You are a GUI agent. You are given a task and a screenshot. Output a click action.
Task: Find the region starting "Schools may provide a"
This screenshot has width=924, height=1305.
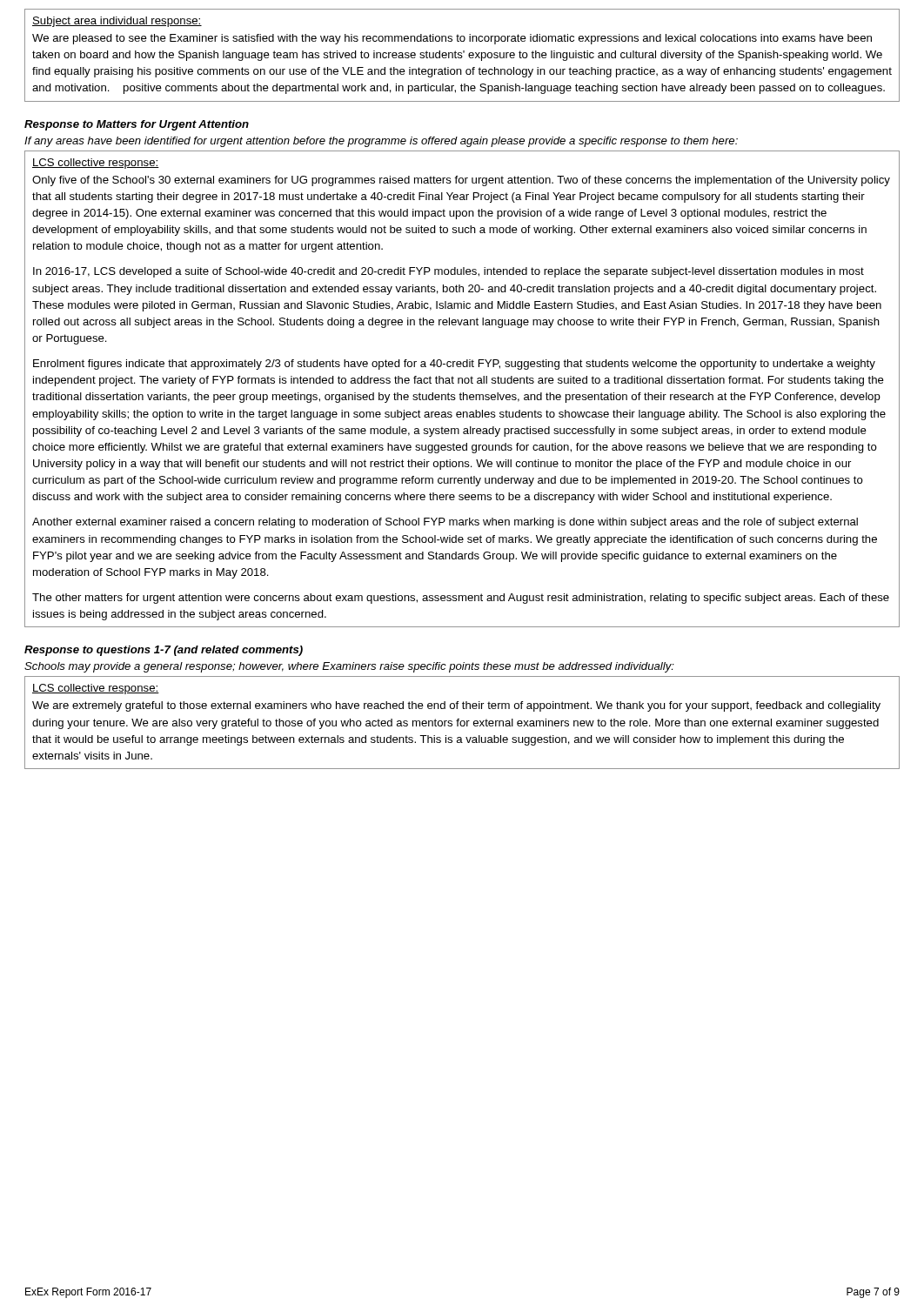coord(462,666)
